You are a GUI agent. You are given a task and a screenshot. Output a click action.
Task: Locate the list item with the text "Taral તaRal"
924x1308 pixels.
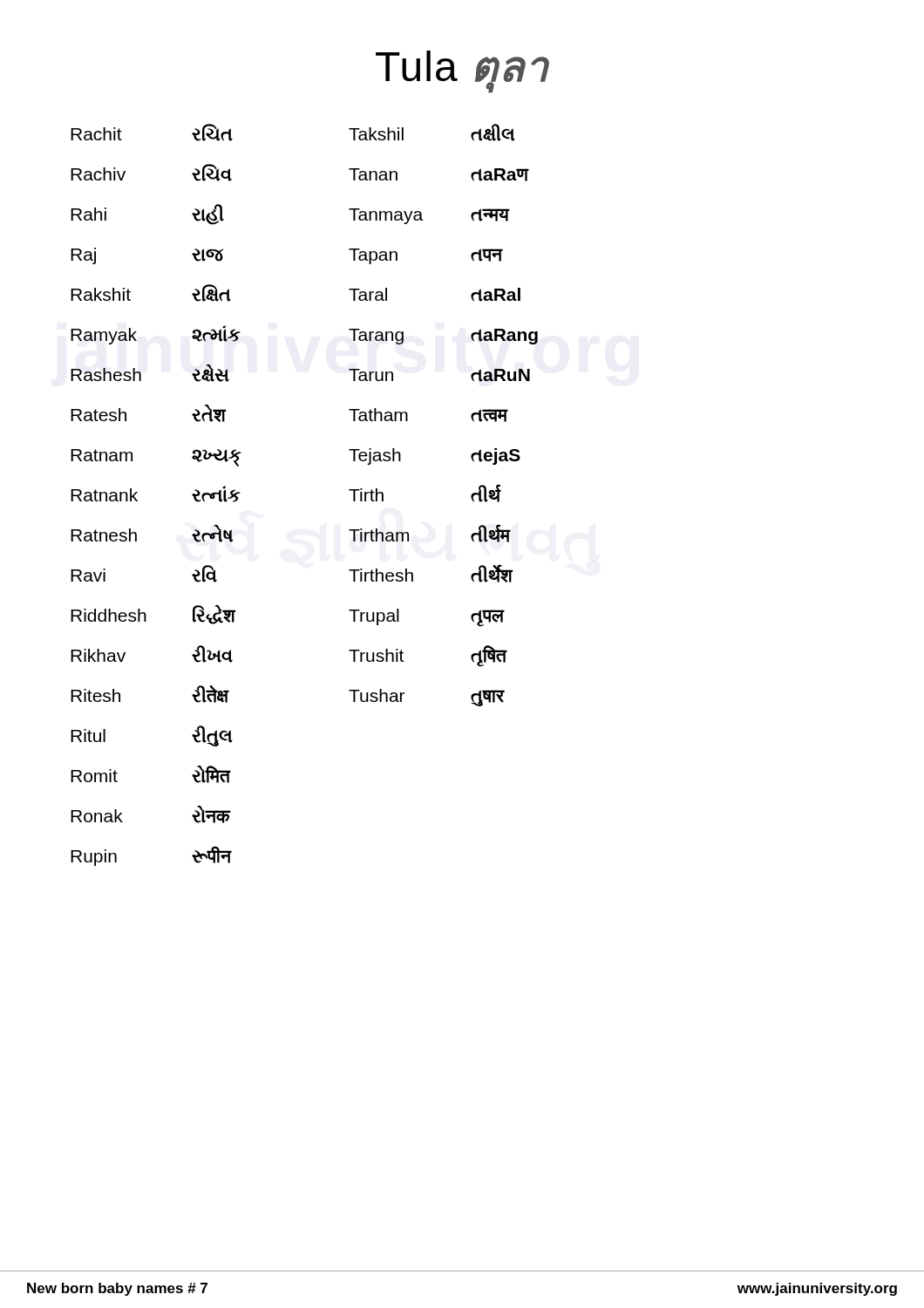point(371,294)
